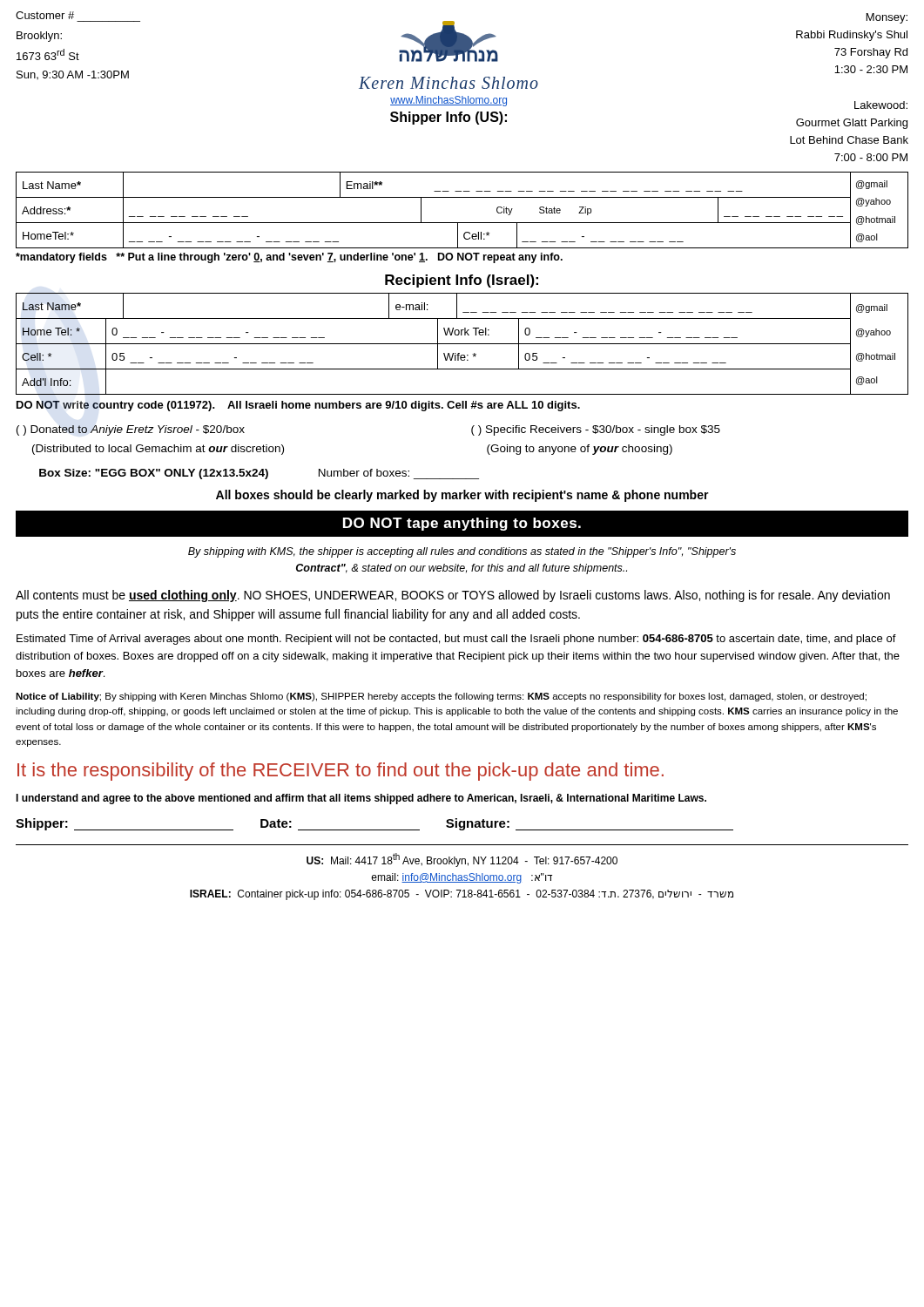Find the text starting "It is the responsibility of the RECEIVER to"
The width and height of the screenshot is (924, 1307).
pyautogui.click(x=340, y=770)
